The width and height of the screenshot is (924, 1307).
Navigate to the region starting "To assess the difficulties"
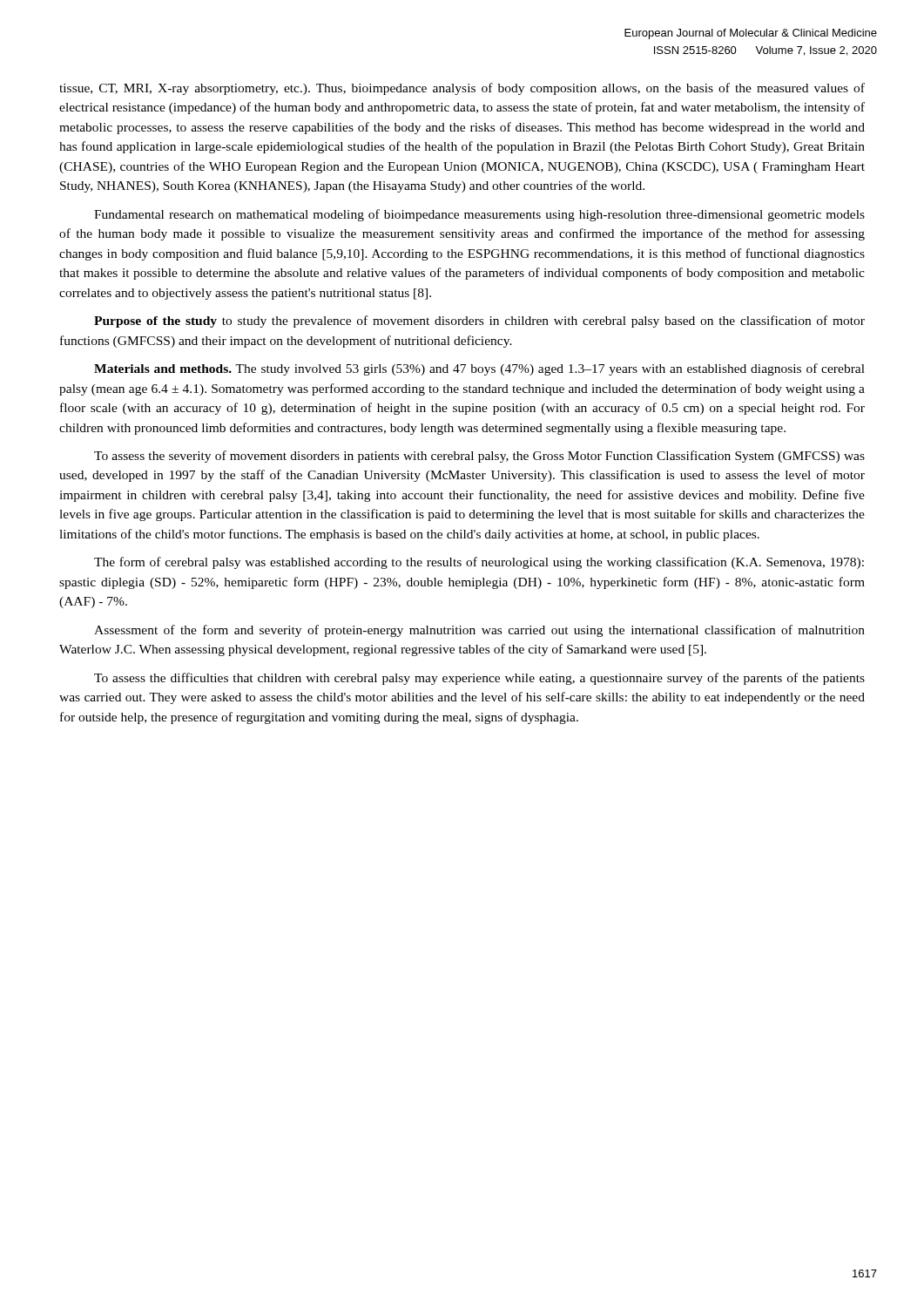click(x=462, y=697)
